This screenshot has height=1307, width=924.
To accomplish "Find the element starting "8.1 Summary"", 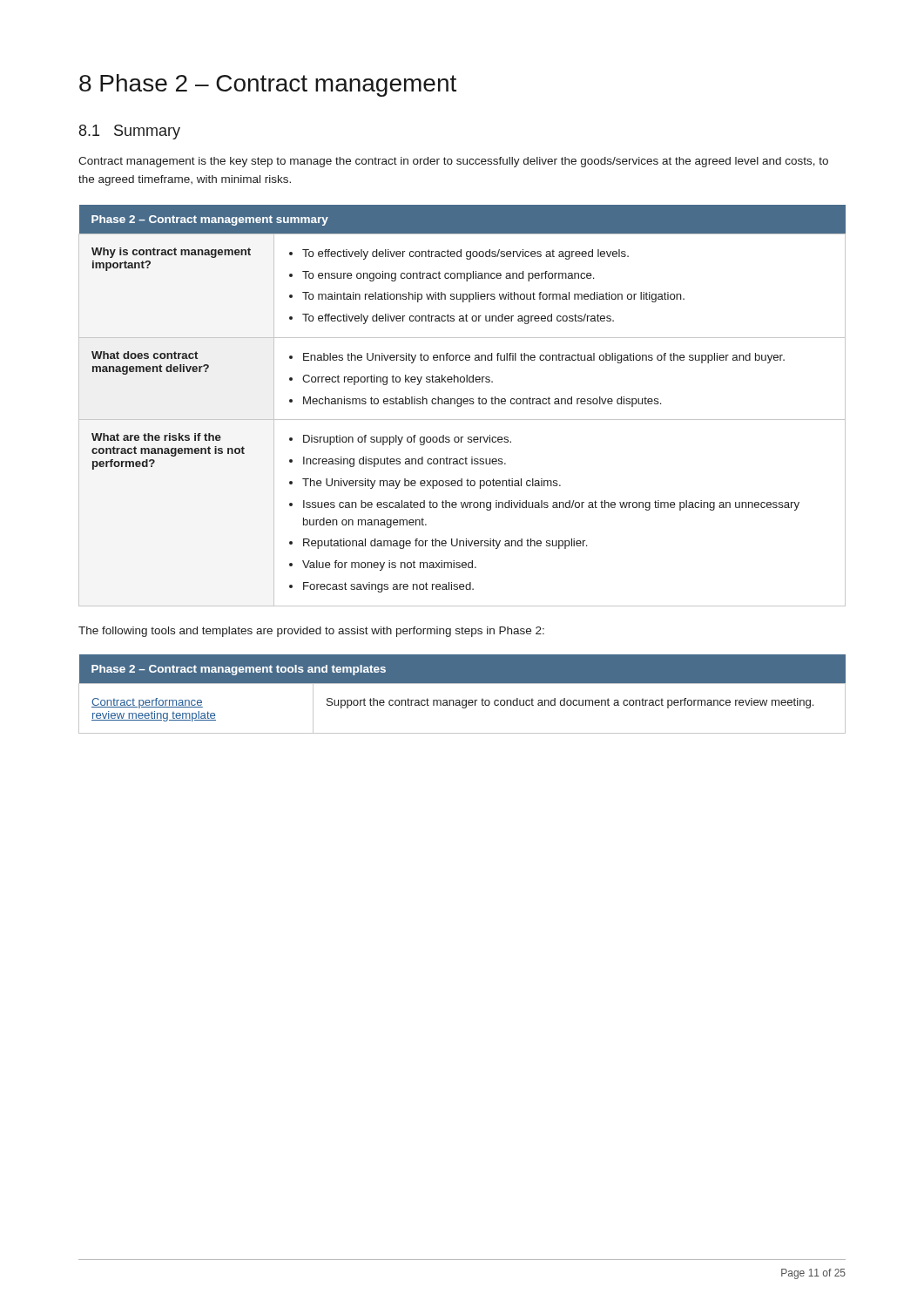I will pos(130,132).
